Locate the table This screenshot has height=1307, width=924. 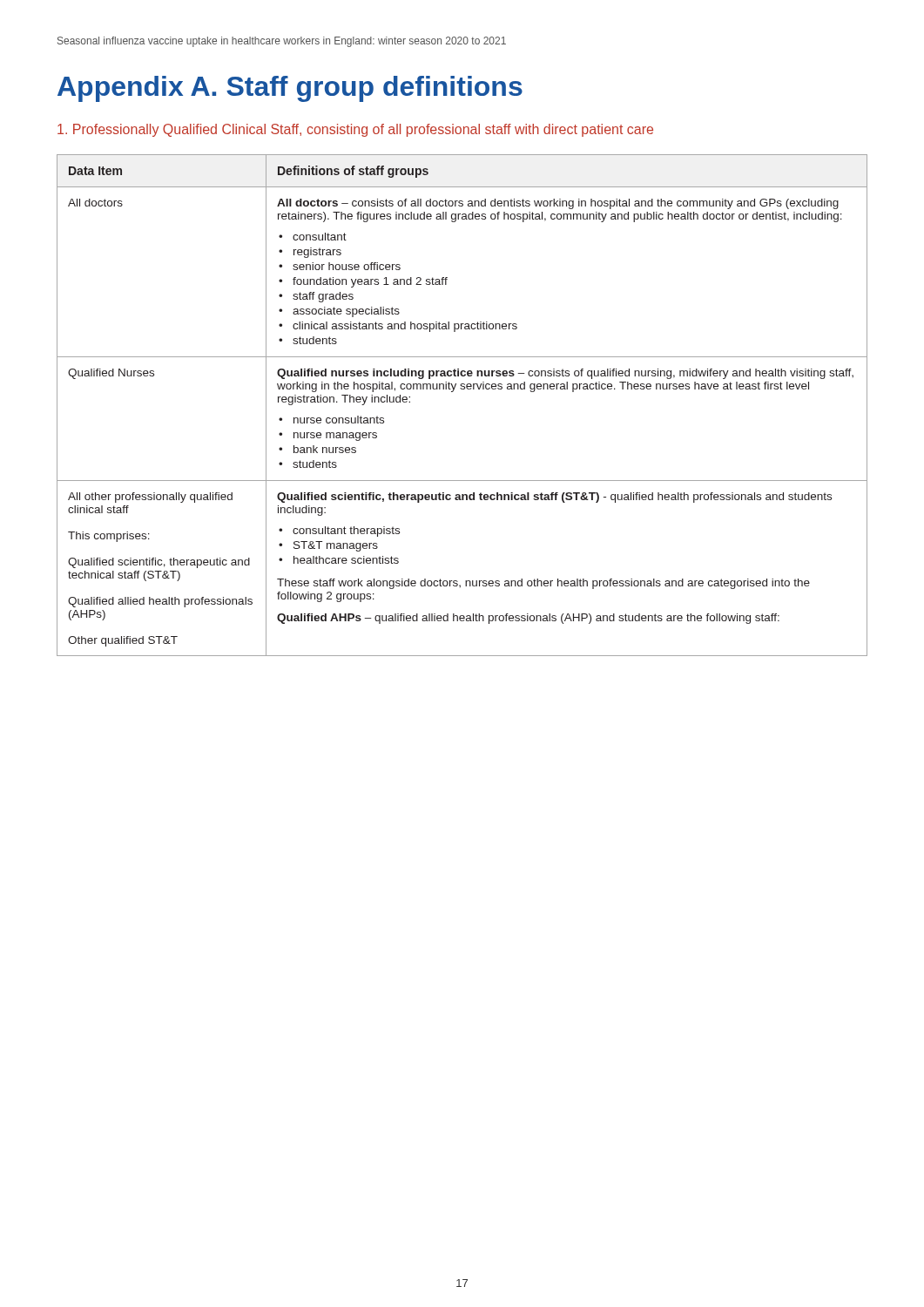(x=462, y=405)
